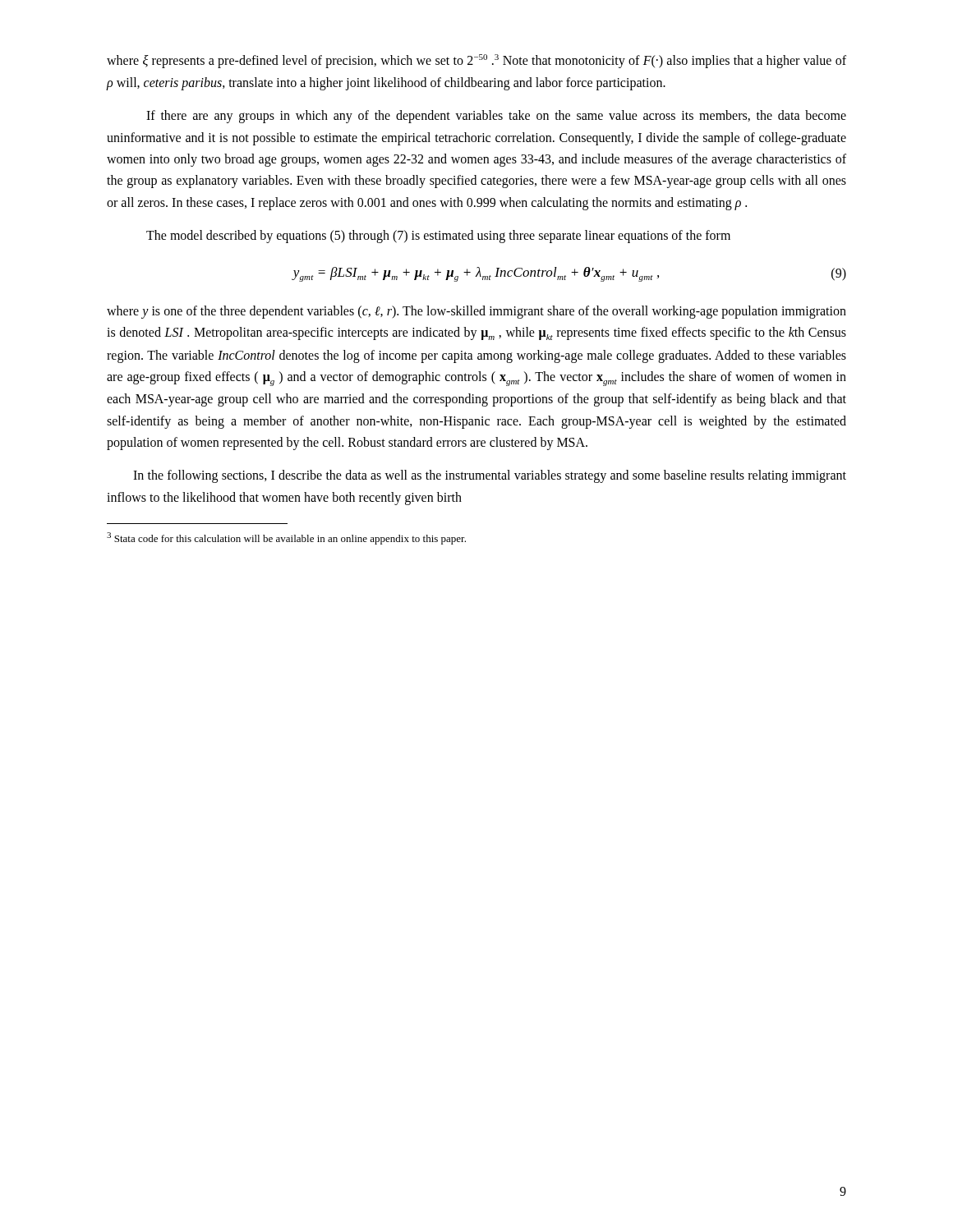This screenshot has height=1232, width=953.
Task: Find the block on this page that starts "3 Stata code for this calculation will be"
Action: (x=286, y=538)
